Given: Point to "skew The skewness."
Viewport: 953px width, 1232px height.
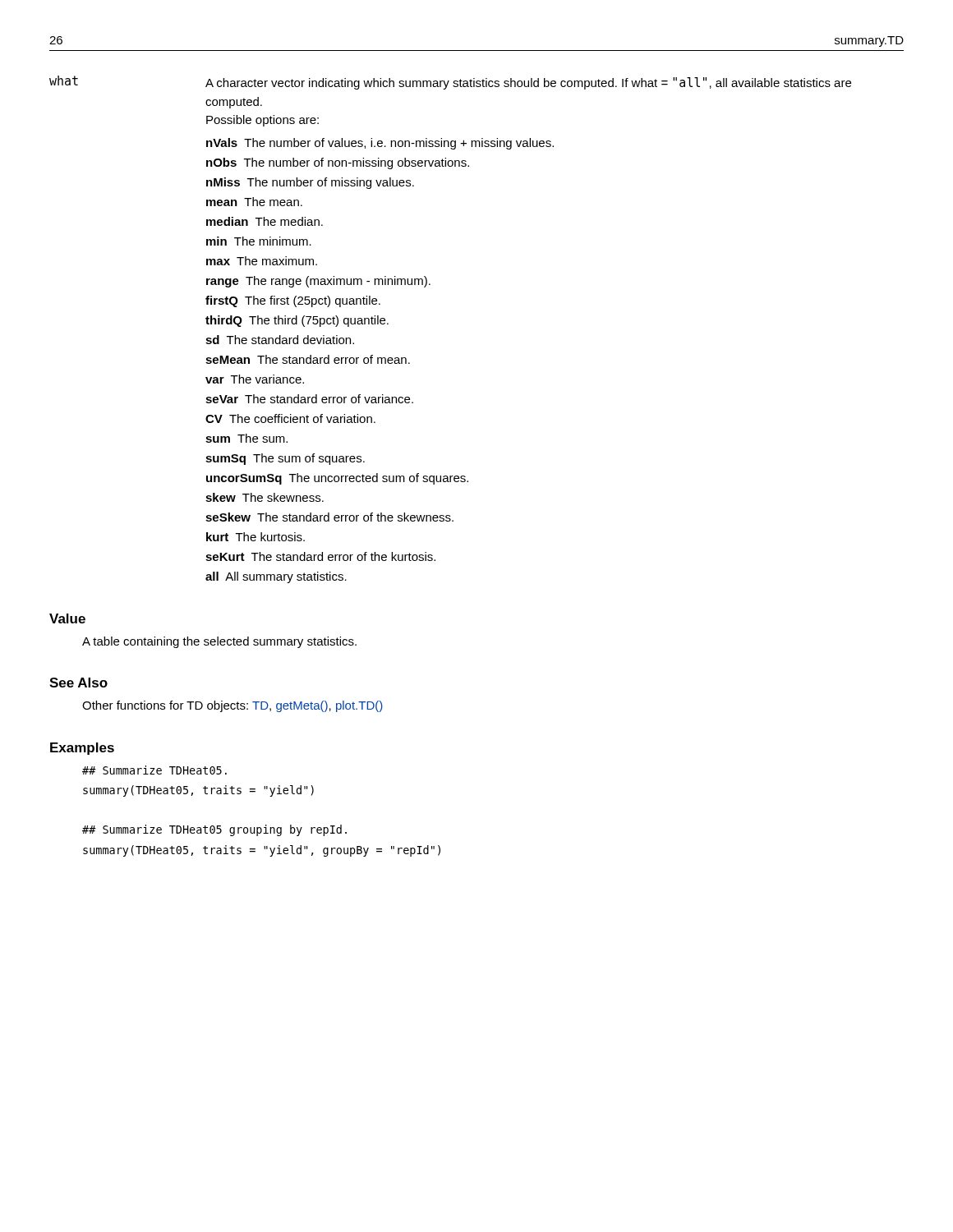Looking at the screenshot, I should [x=265, y=497].
